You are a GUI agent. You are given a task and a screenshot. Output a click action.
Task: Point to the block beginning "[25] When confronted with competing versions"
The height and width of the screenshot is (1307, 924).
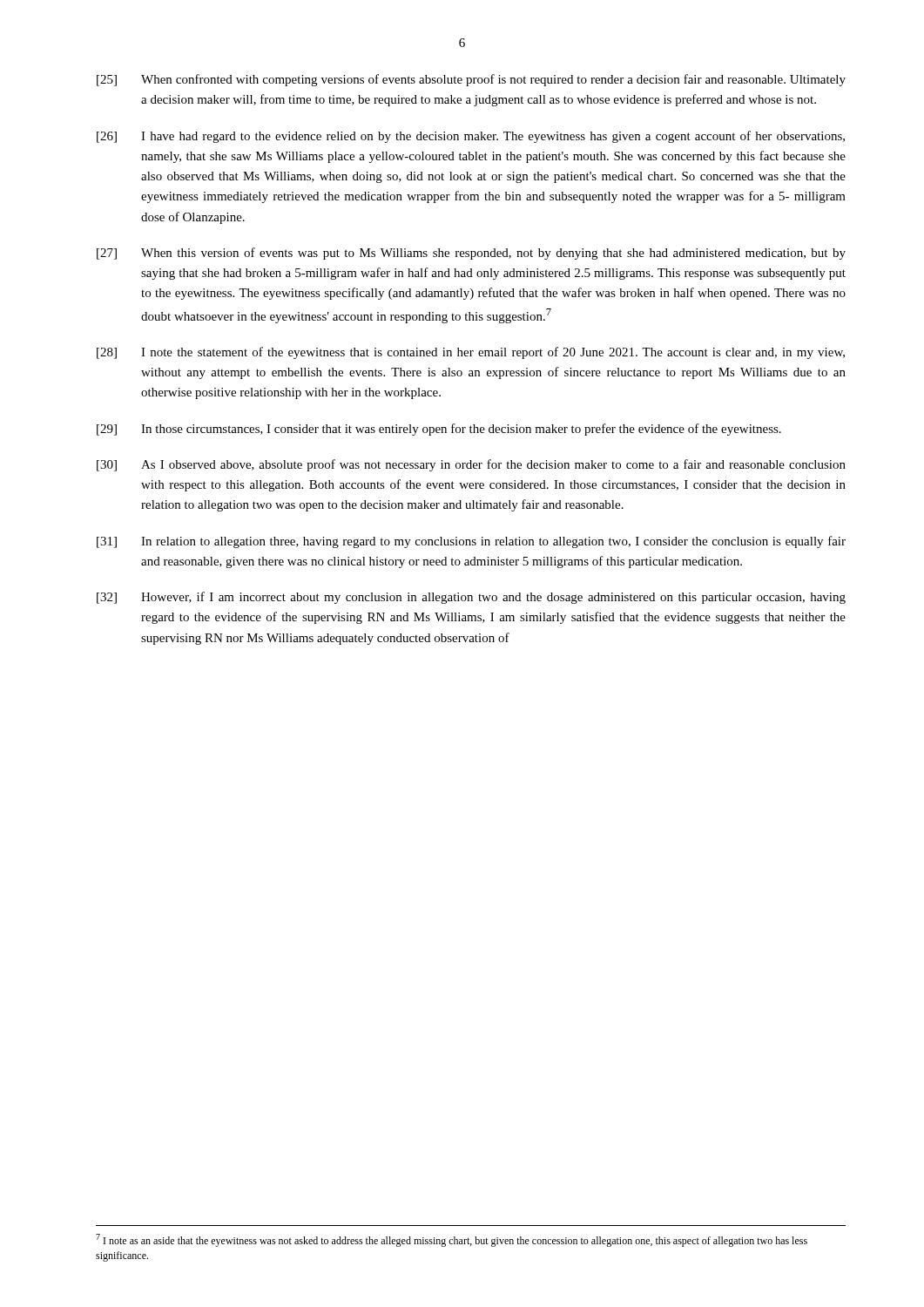[471, 90]
